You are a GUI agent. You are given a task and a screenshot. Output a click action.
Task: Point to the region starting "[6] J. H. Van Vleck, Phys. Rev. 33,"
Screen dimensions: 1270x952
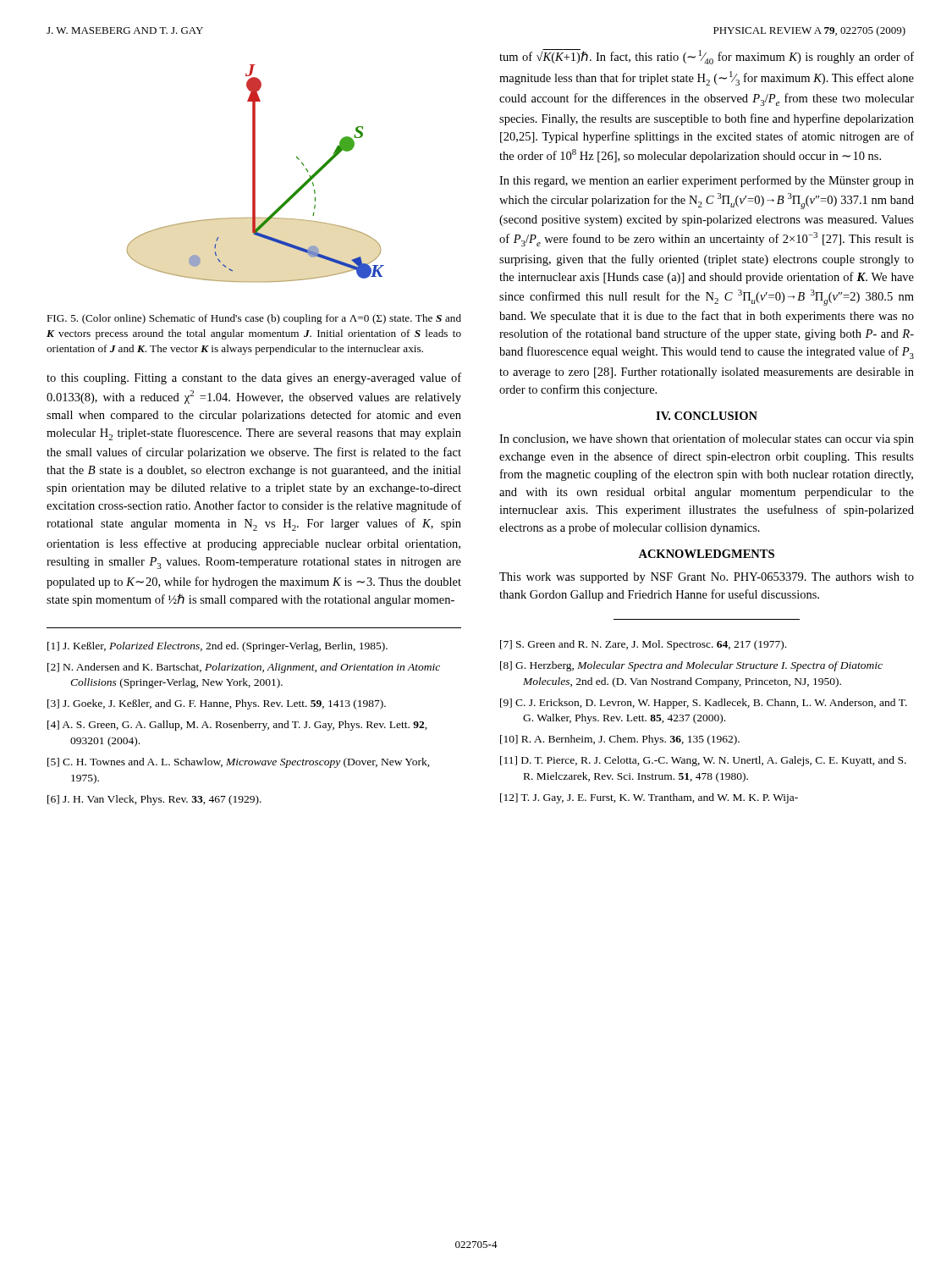click(154, 799)
